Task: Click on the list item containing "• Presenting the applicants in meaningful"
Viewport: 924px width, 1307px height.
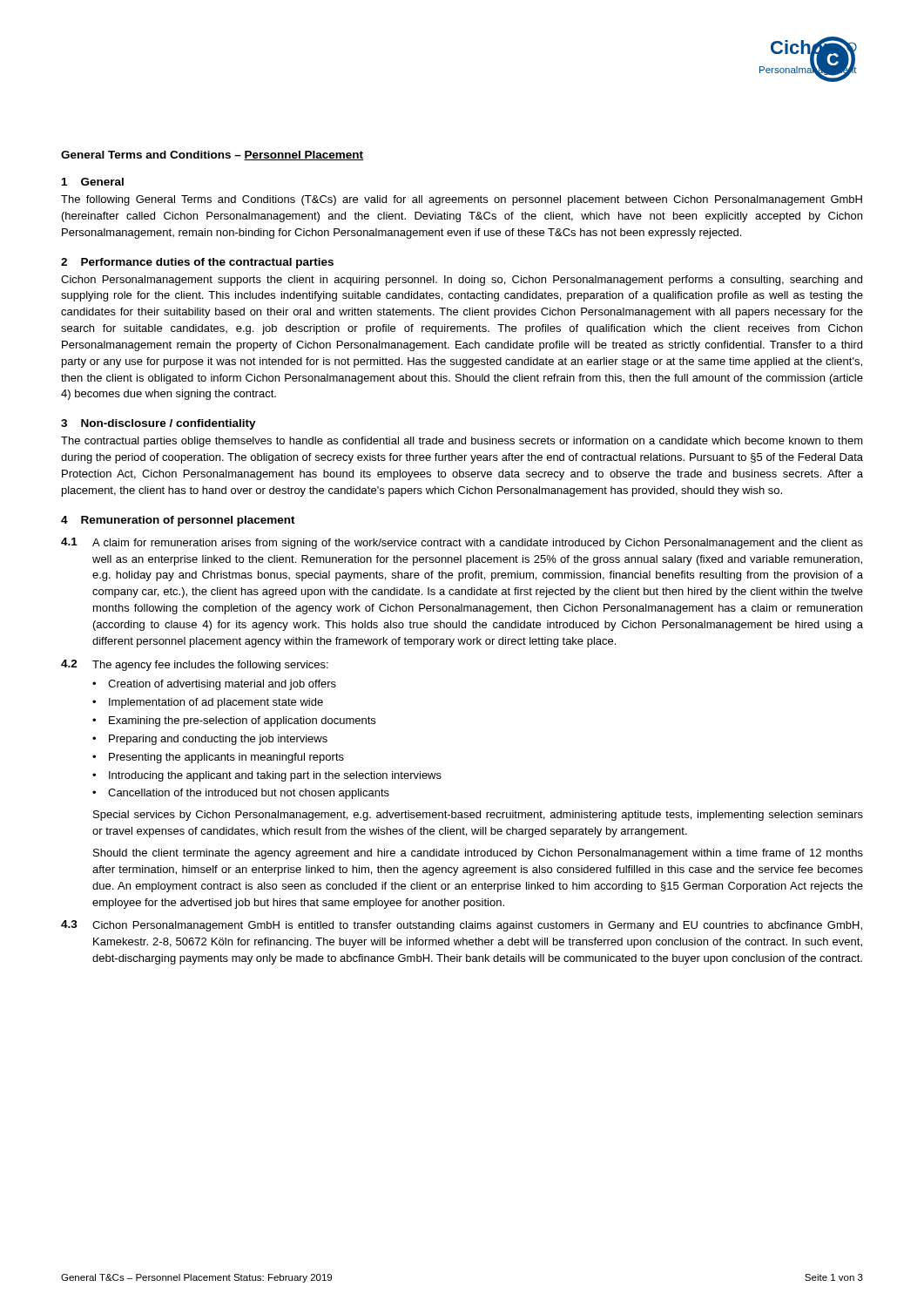Action: click(x=218, y=758)
